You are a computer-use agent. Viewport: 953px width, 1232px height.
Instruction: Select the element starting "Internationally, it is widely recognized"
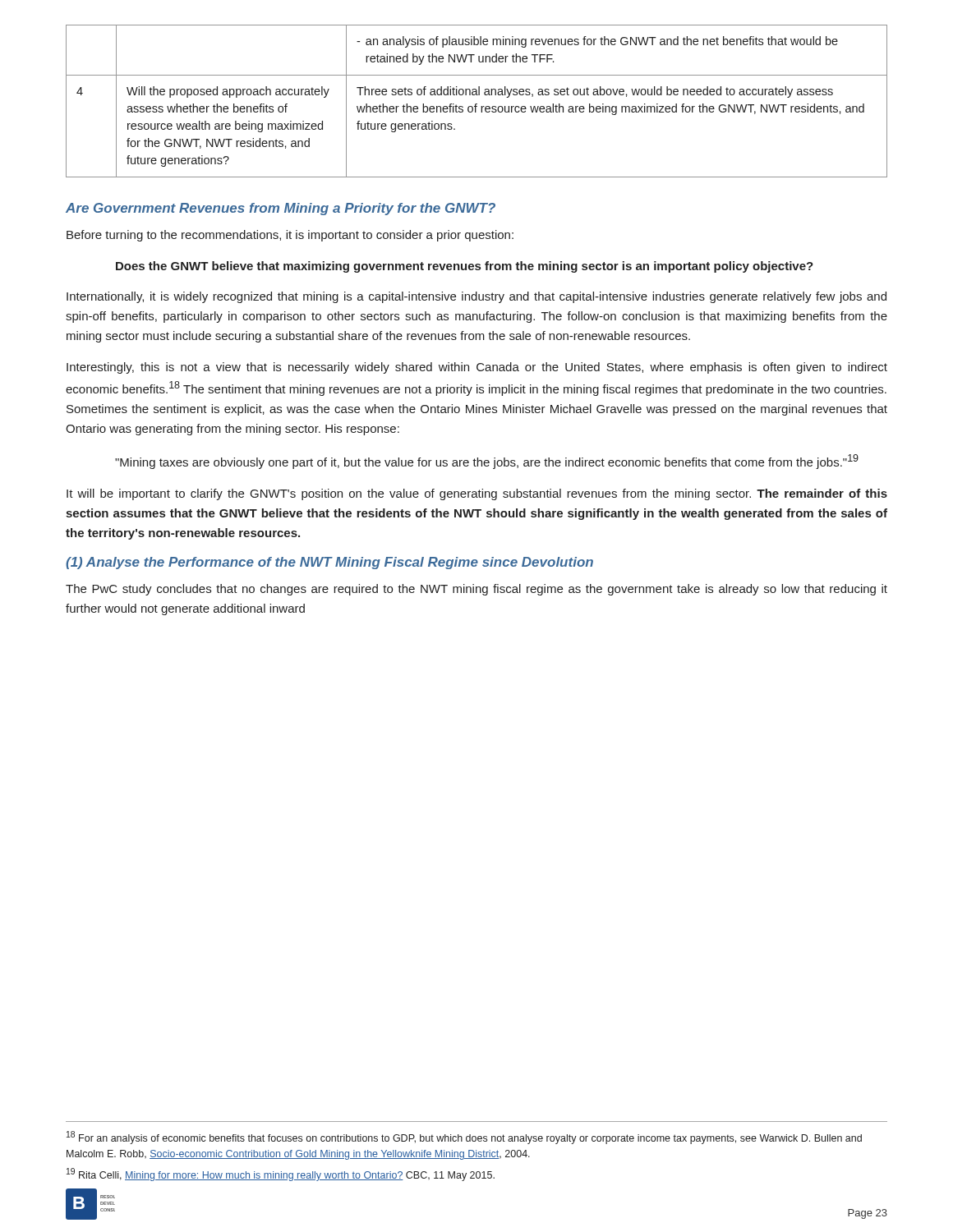click(476, 316)
